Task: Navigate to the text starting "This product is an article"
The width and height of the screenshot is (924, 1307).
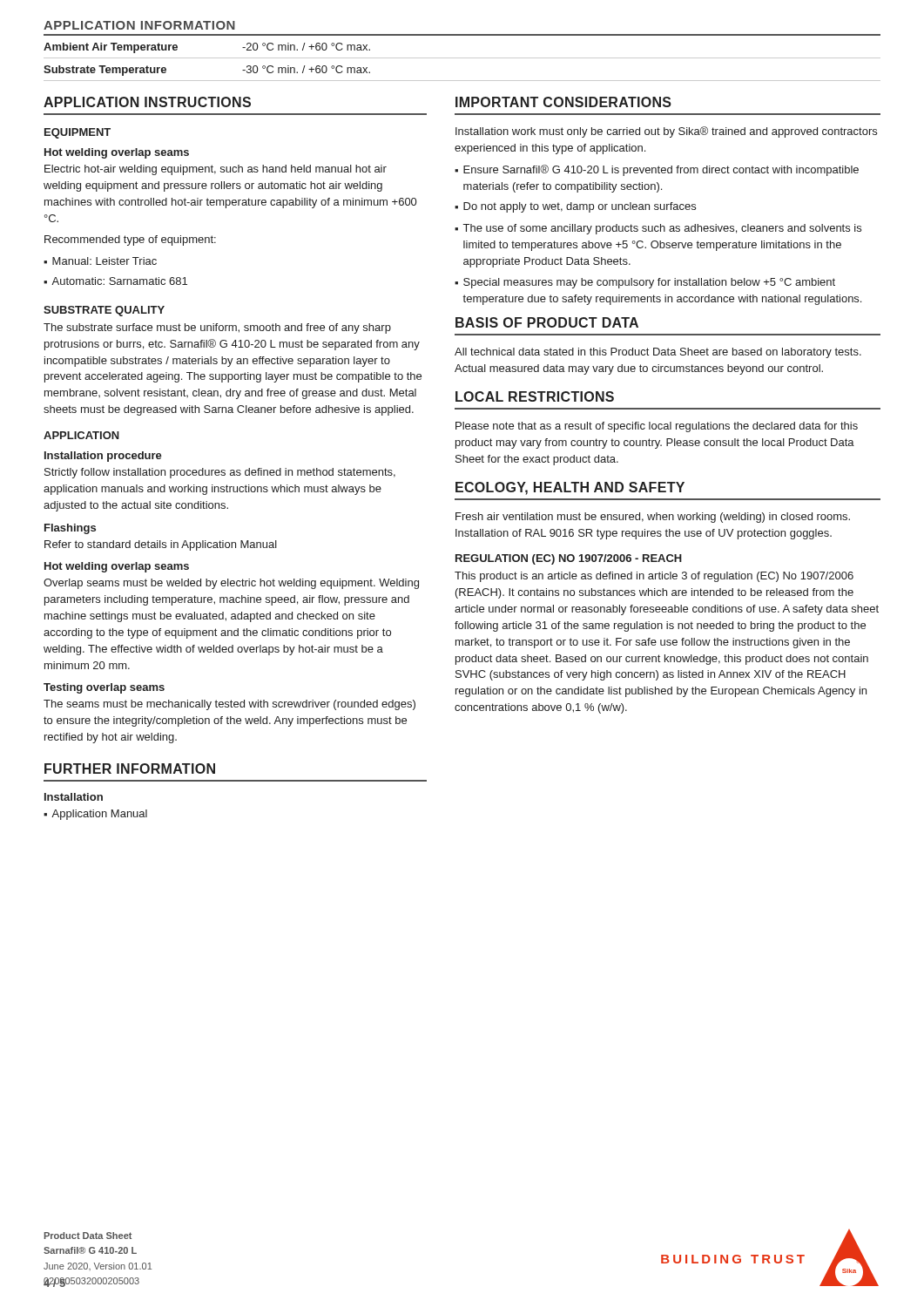Action: pyautogui.click(x=667, y=642)
